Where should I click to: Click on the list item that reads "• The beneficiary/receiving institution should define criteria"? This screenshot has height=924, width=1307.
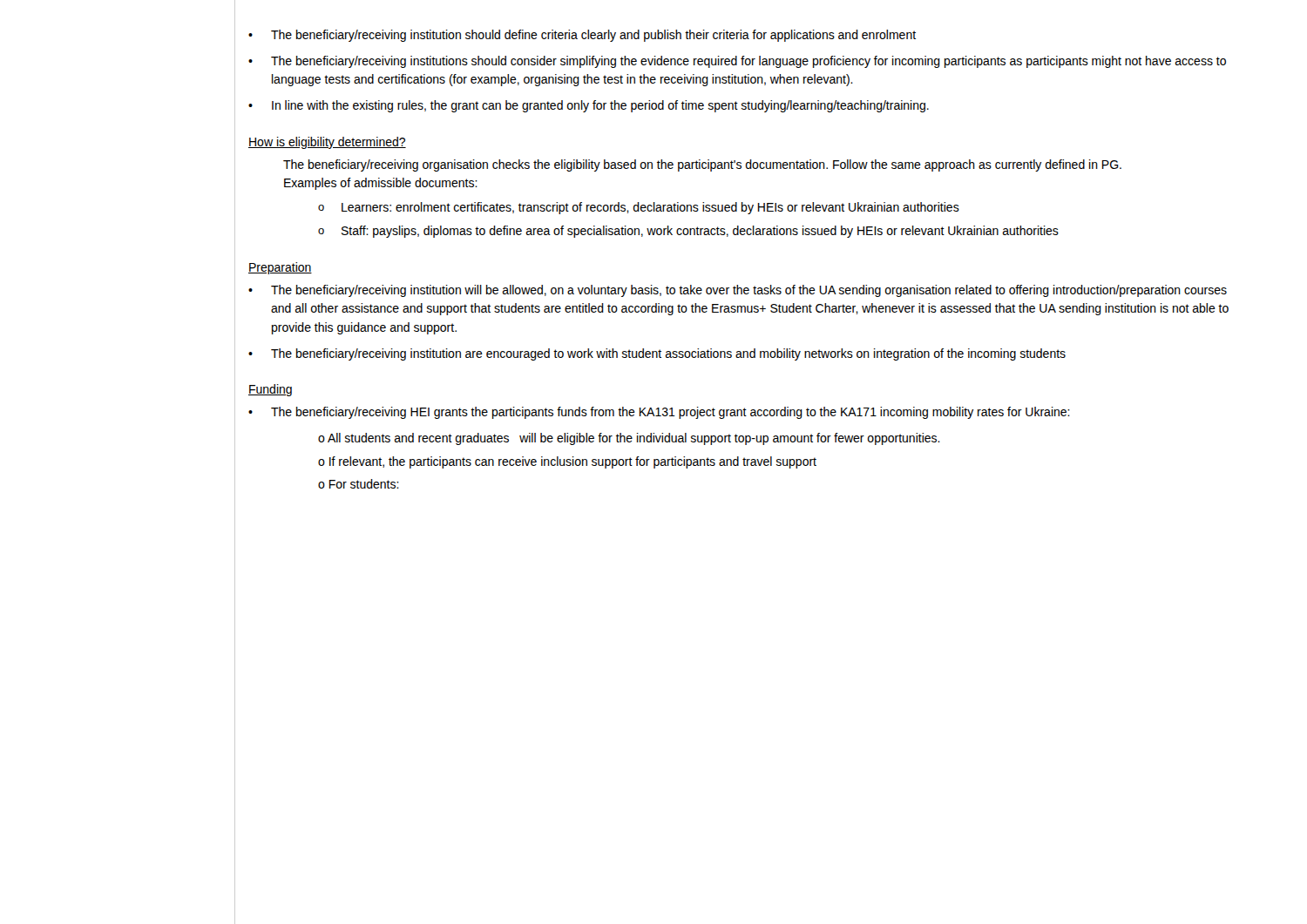[x=747, y=36]
